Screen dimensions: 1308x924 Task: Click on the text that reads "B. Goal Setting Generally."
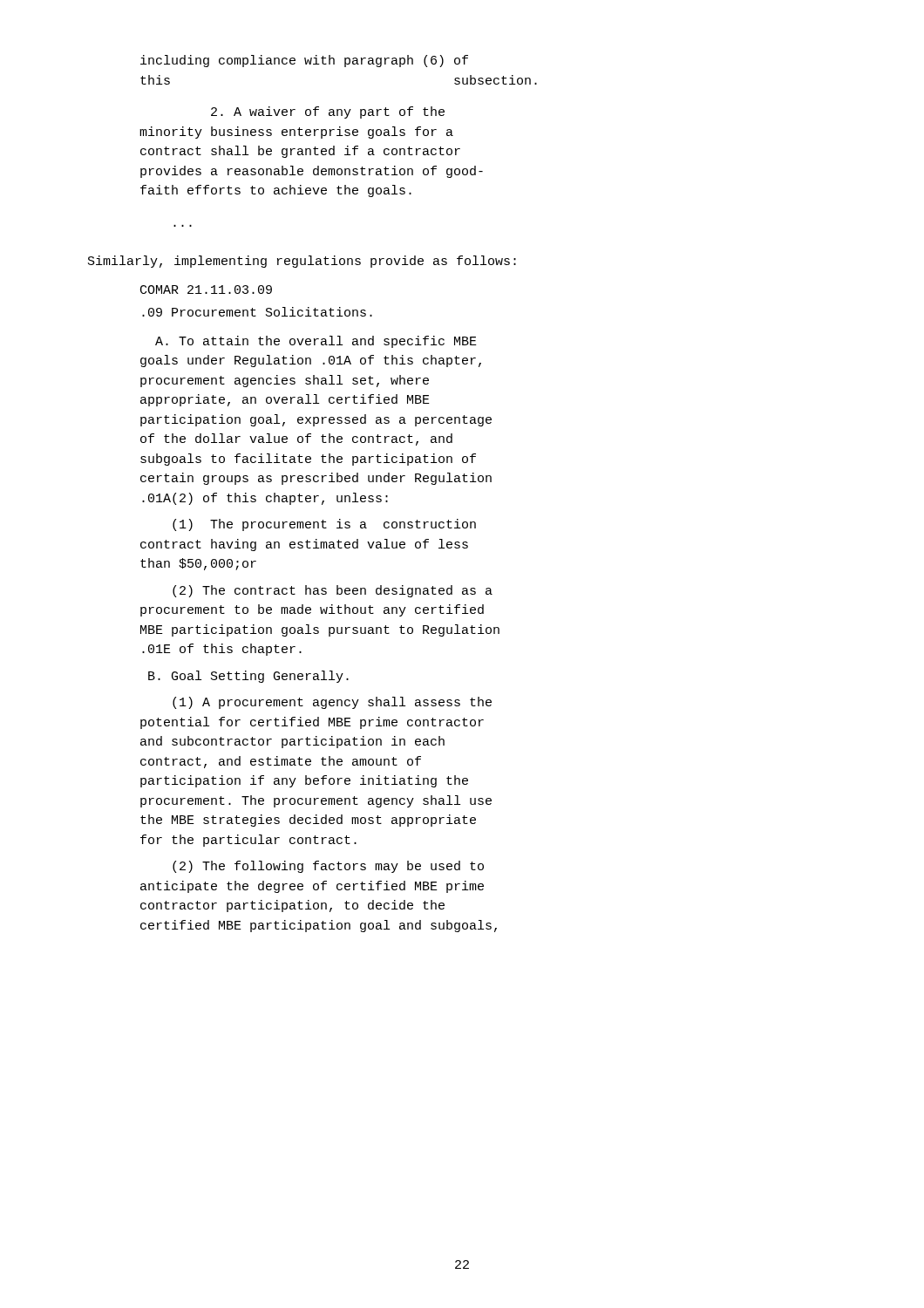coord(245,677)
